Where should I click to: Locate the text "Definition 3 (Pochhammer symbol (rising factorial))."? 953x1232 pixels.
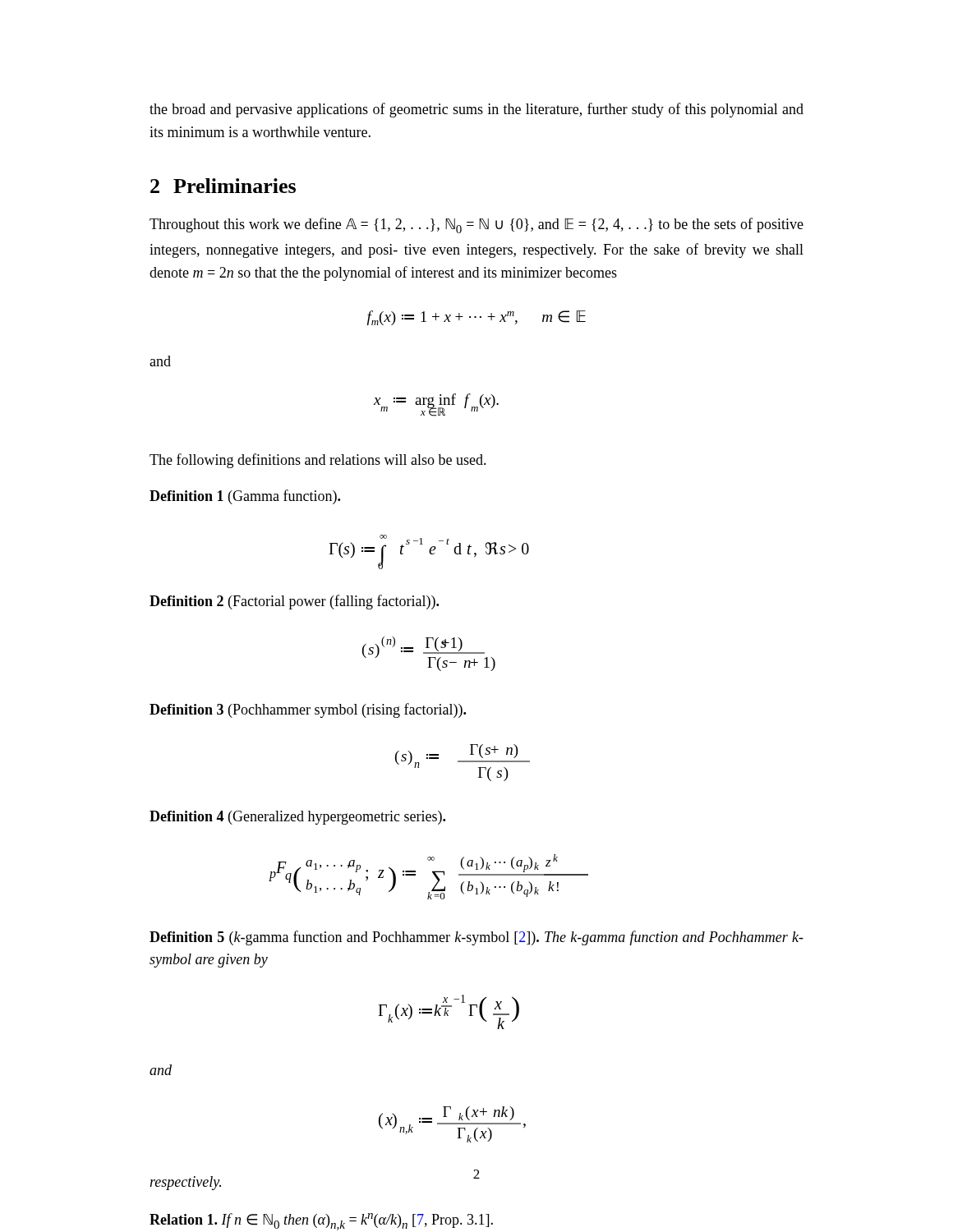(x=308, y=710)
